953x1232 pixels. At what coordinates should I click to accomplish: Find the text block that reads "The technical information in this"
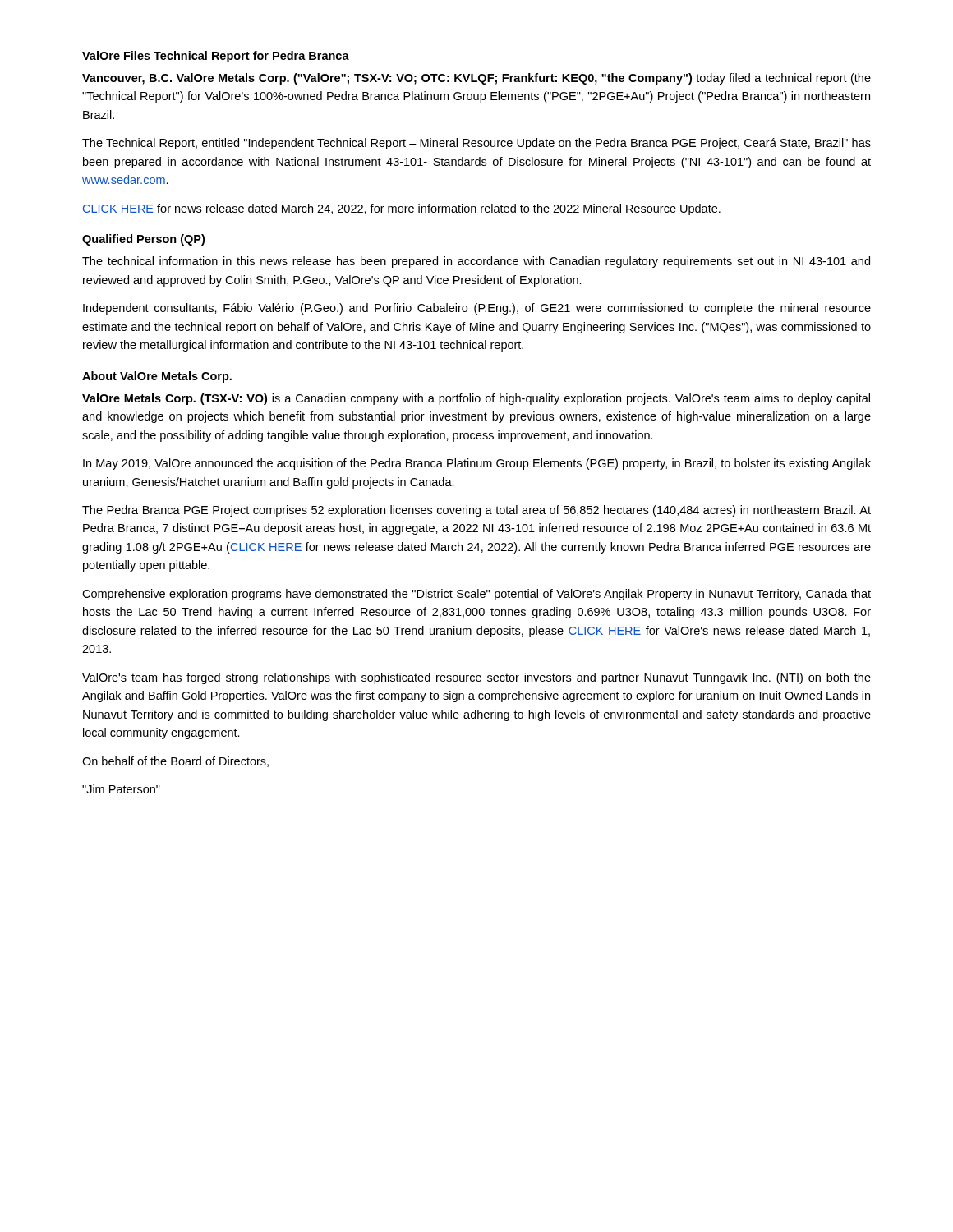476,271
